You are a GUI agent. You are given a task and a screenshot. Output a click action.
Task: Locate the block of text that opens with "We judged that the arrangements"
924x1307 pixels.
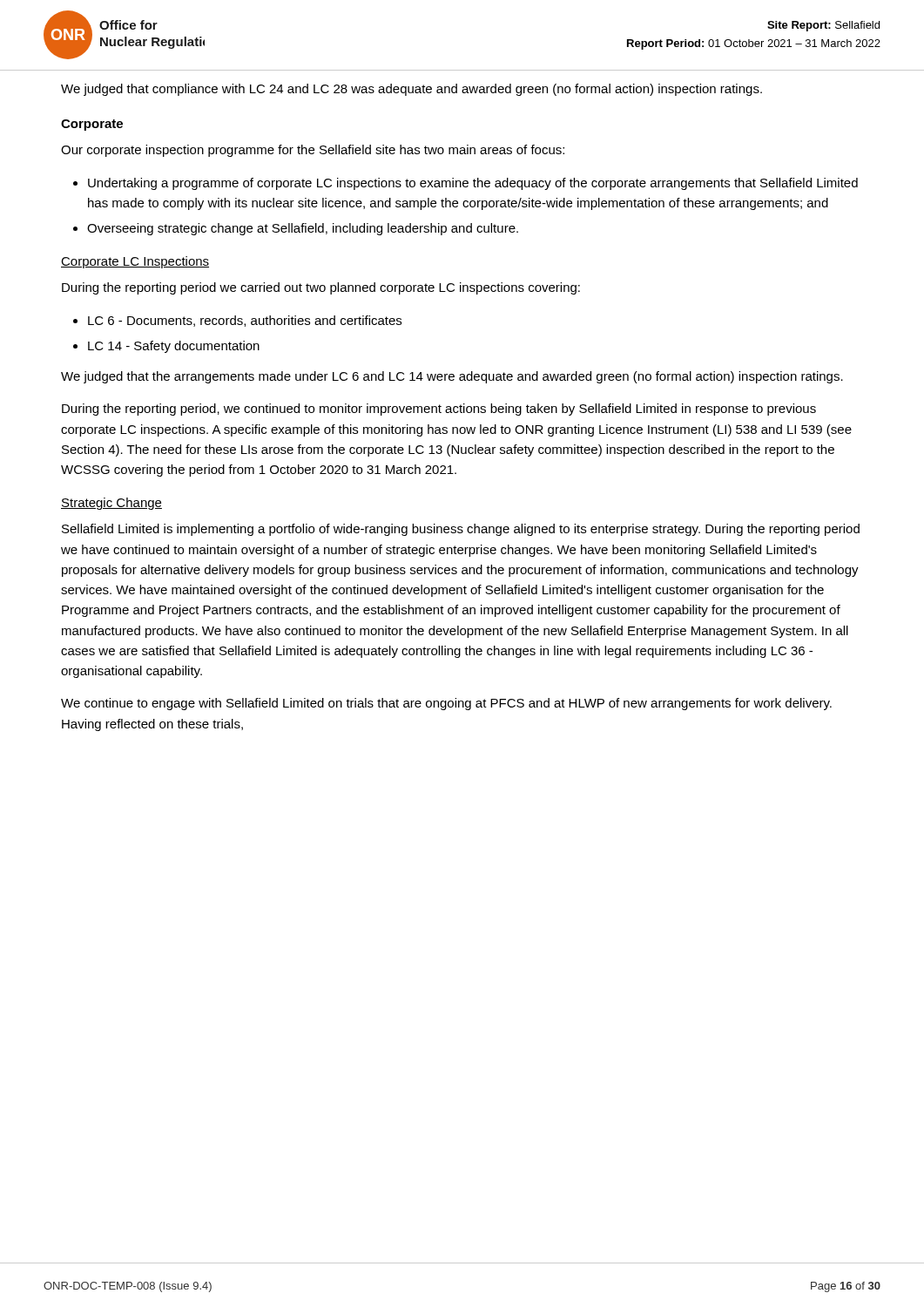point(452,376)
